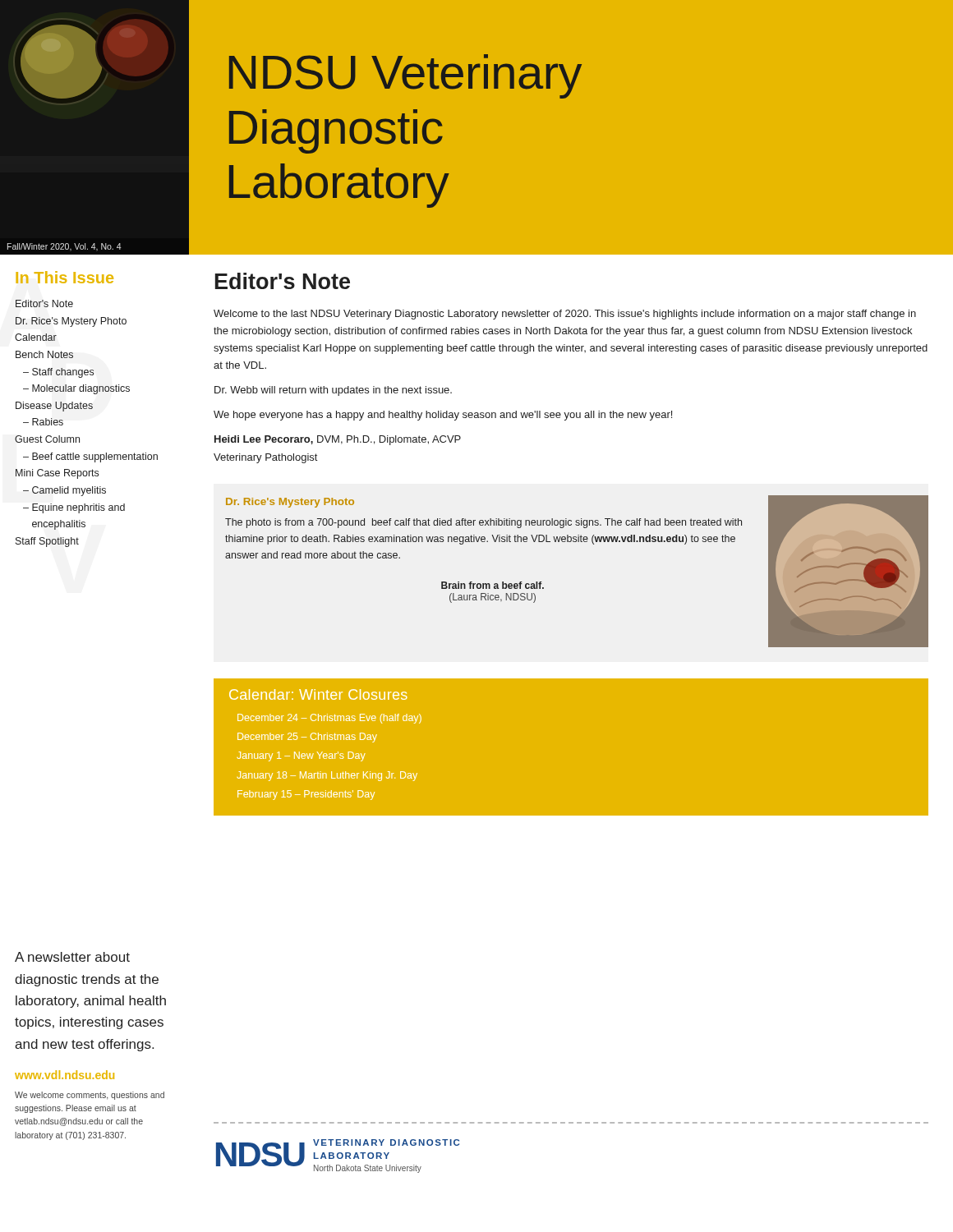Screen dimensions: 1232x953
Task: Click on the block starting "– Beef cattle supplementation"
Action: (x=91, y=456)
